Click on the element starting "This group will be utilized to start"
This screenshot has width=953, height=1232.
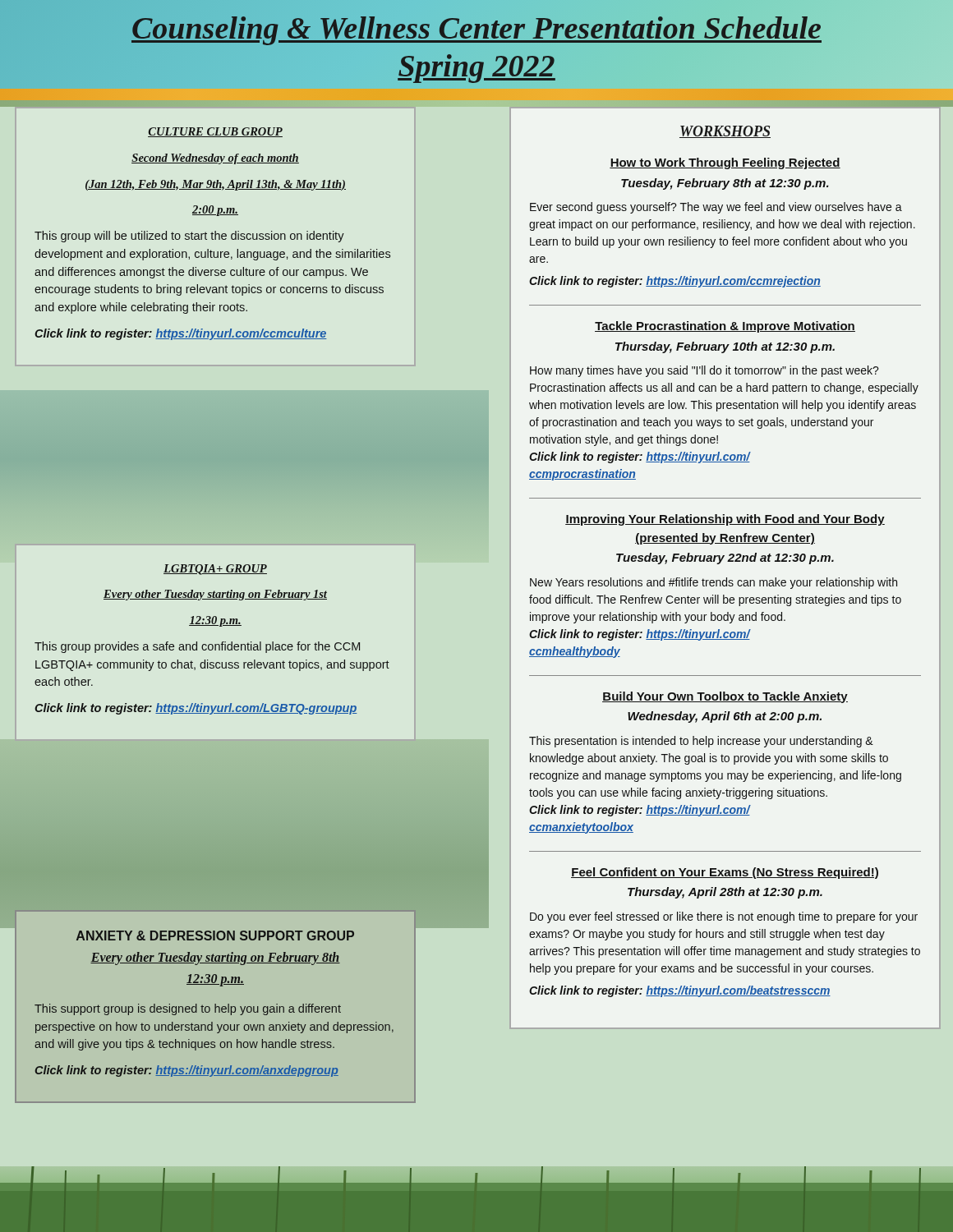pos(215,285)
